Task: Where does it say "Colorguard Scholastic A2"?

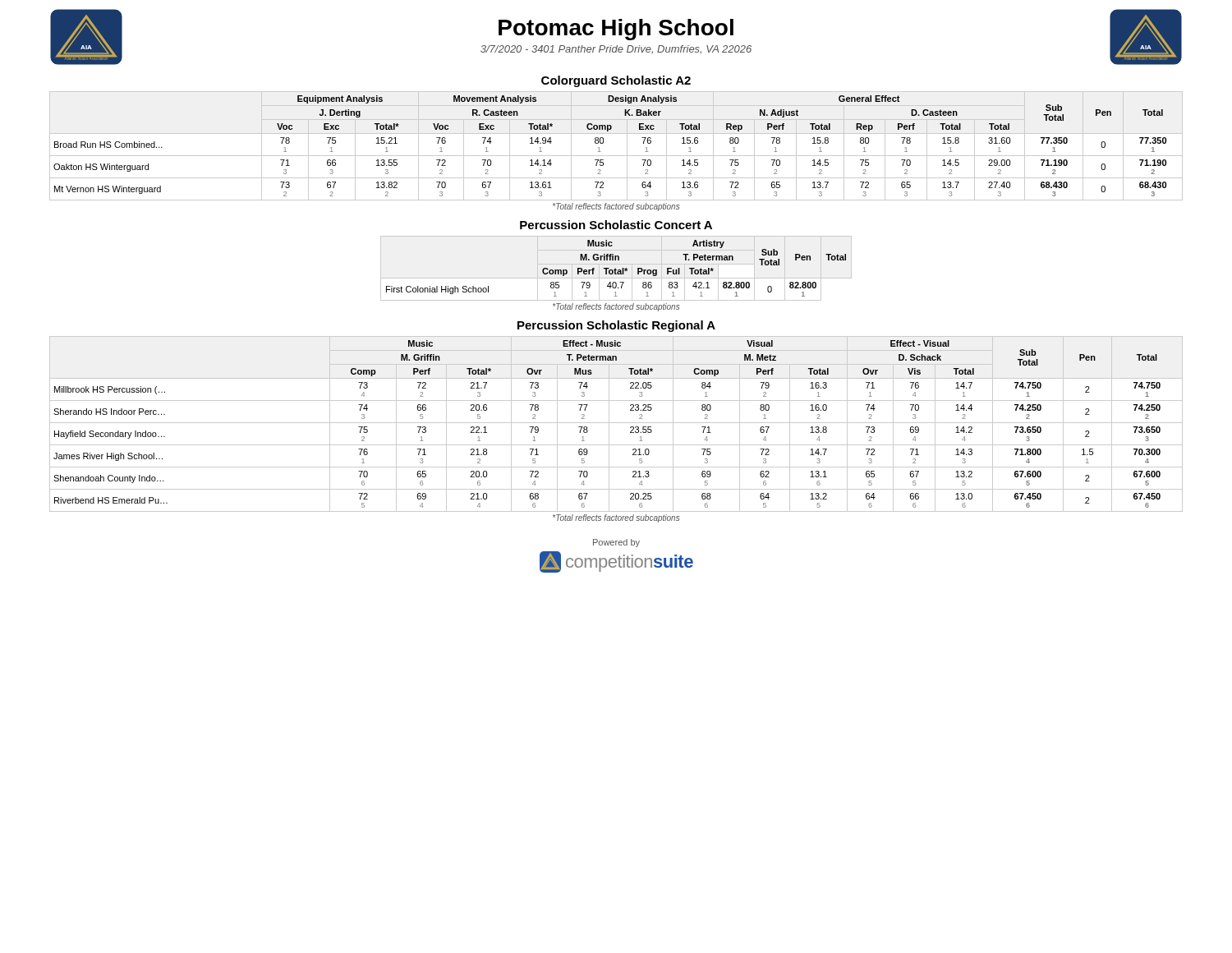Action: pyautogui.click(x=616, y=80)
